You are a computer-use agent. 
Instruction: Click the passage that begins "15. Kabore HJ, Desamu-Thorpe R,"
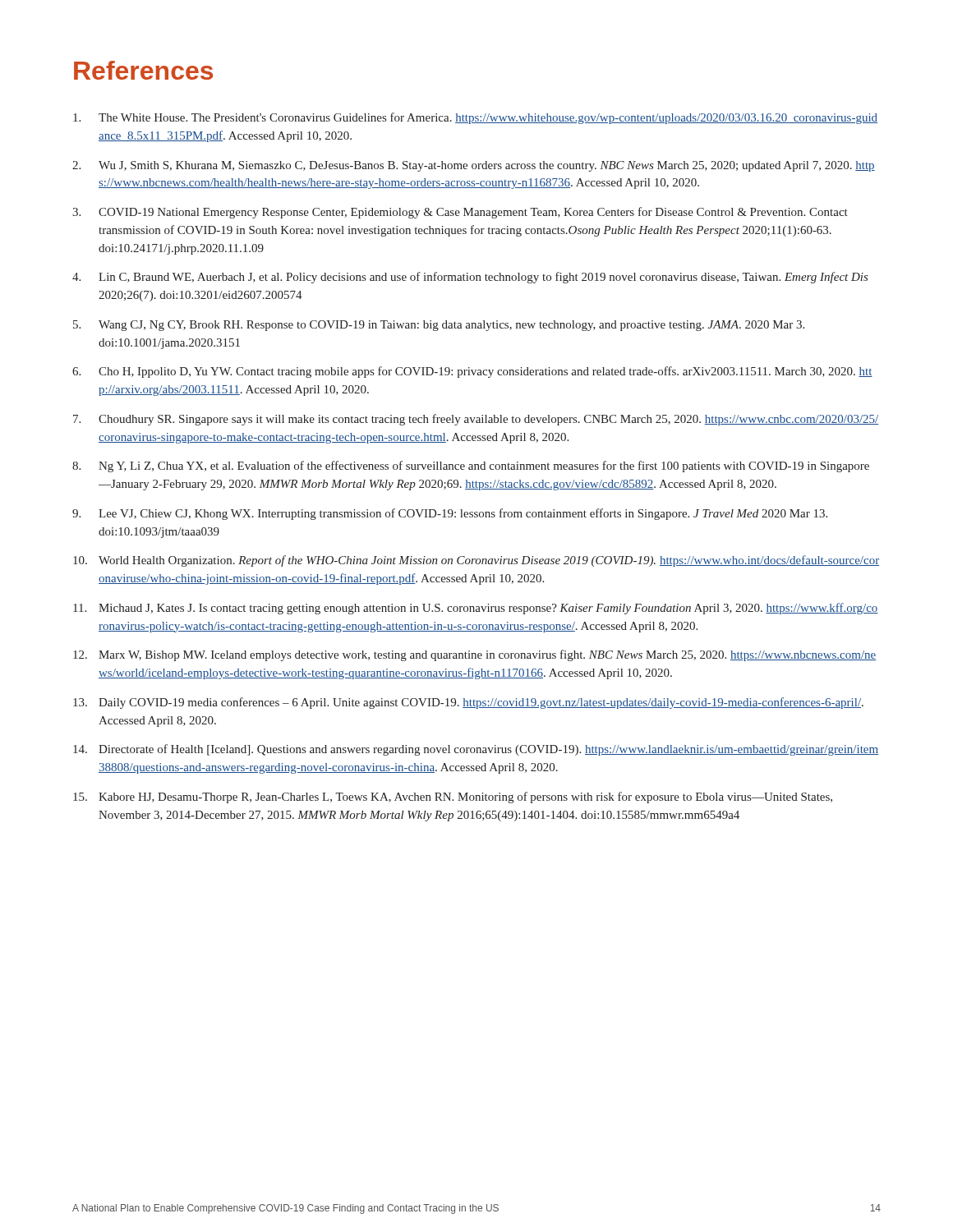[476, 806]
